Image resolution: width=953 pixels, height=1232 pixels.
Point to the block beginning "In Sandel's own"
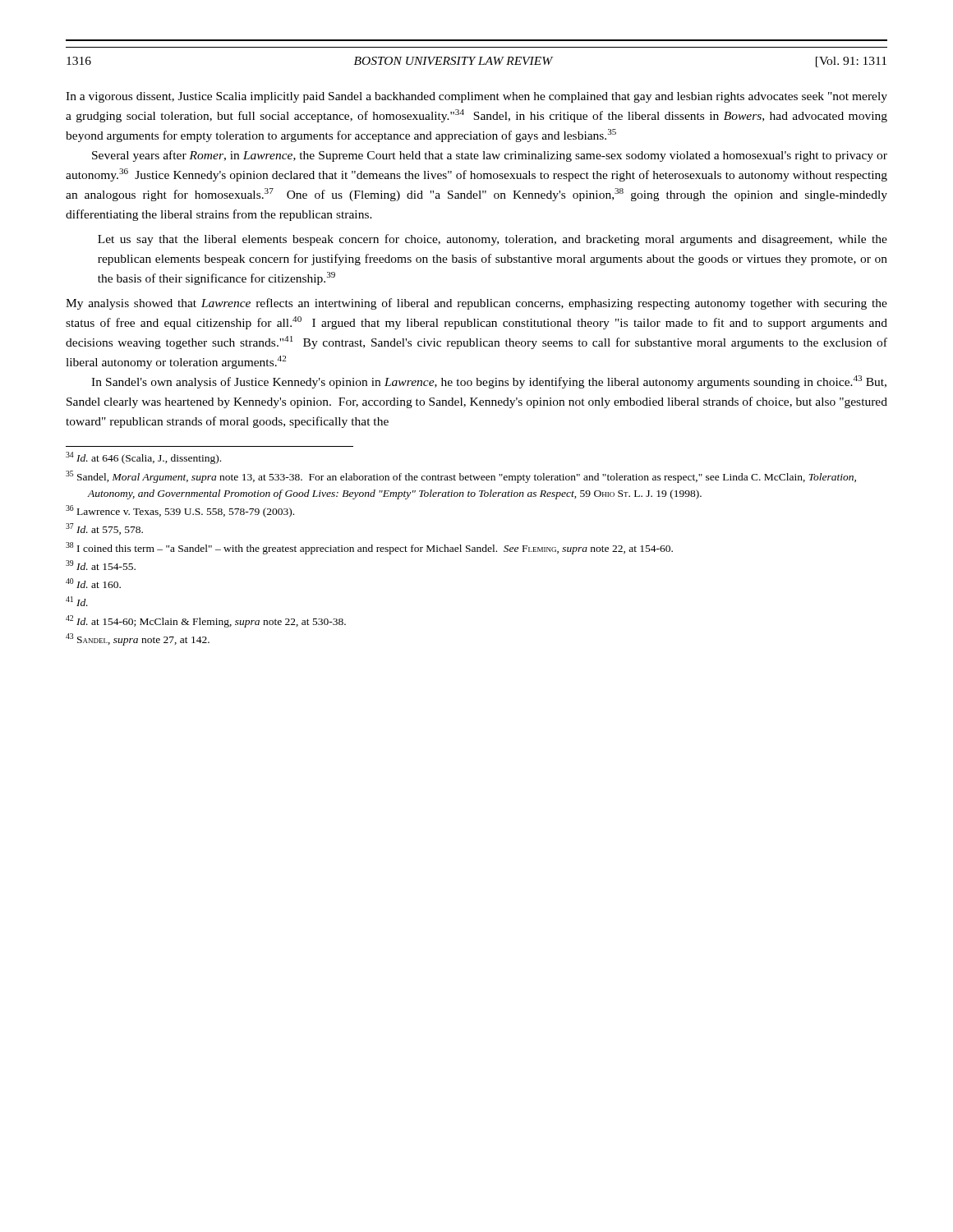coord(476,402)
